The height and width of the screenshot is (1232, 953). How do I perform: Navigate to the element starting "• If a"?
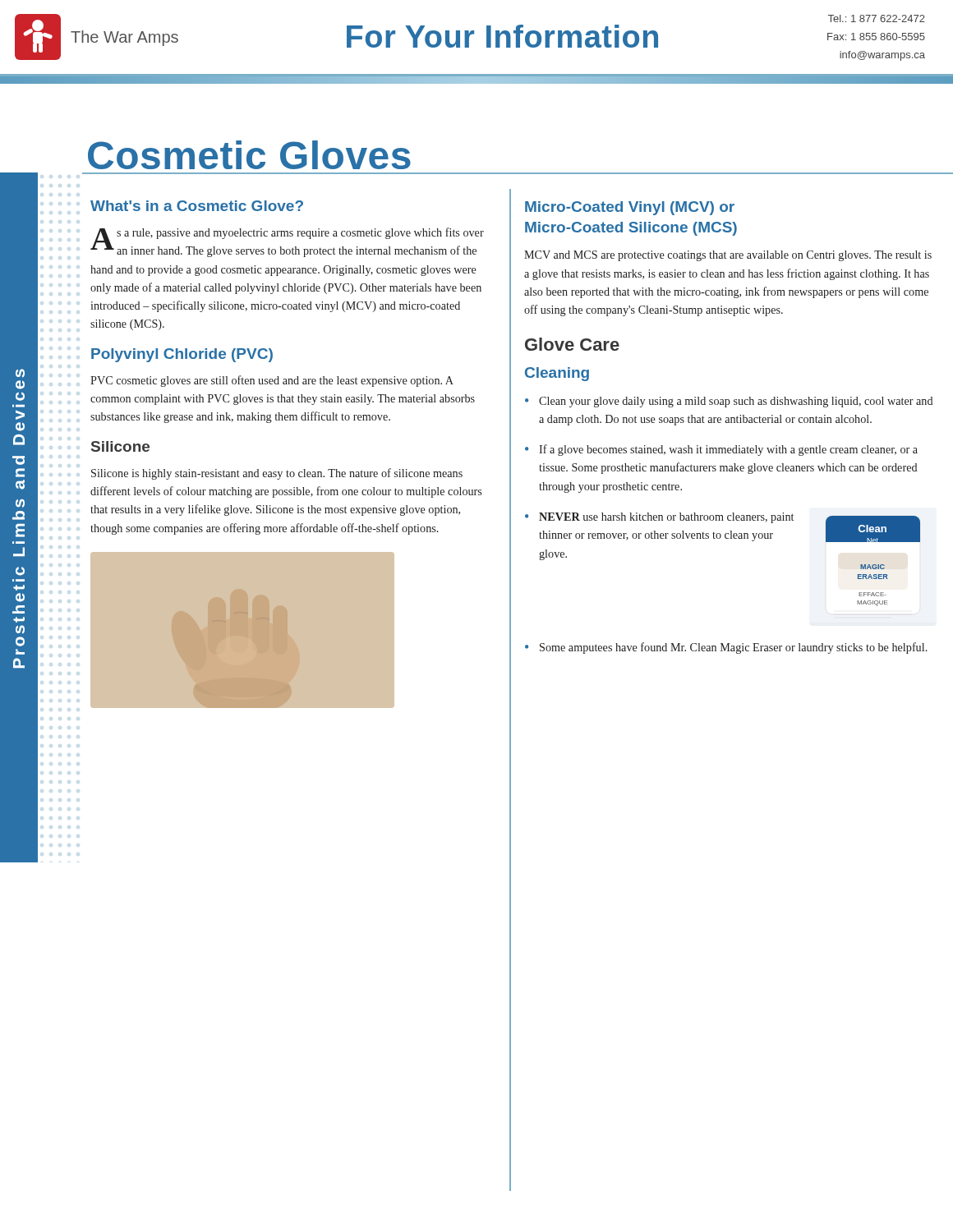point(721,466)
